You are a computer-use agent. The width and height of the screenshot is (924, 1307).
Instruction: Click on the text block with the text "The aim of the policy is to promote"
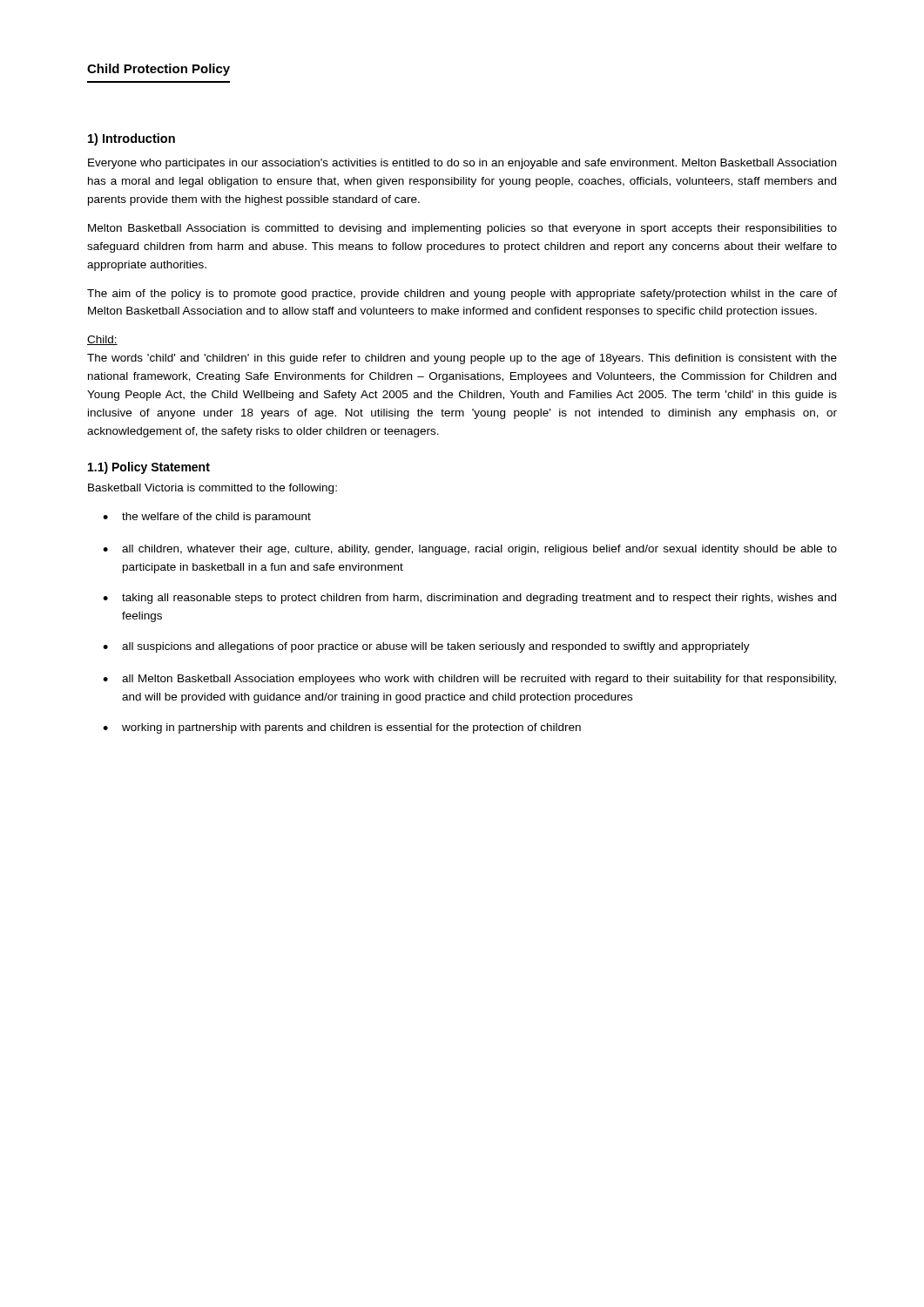coord(462,302)
